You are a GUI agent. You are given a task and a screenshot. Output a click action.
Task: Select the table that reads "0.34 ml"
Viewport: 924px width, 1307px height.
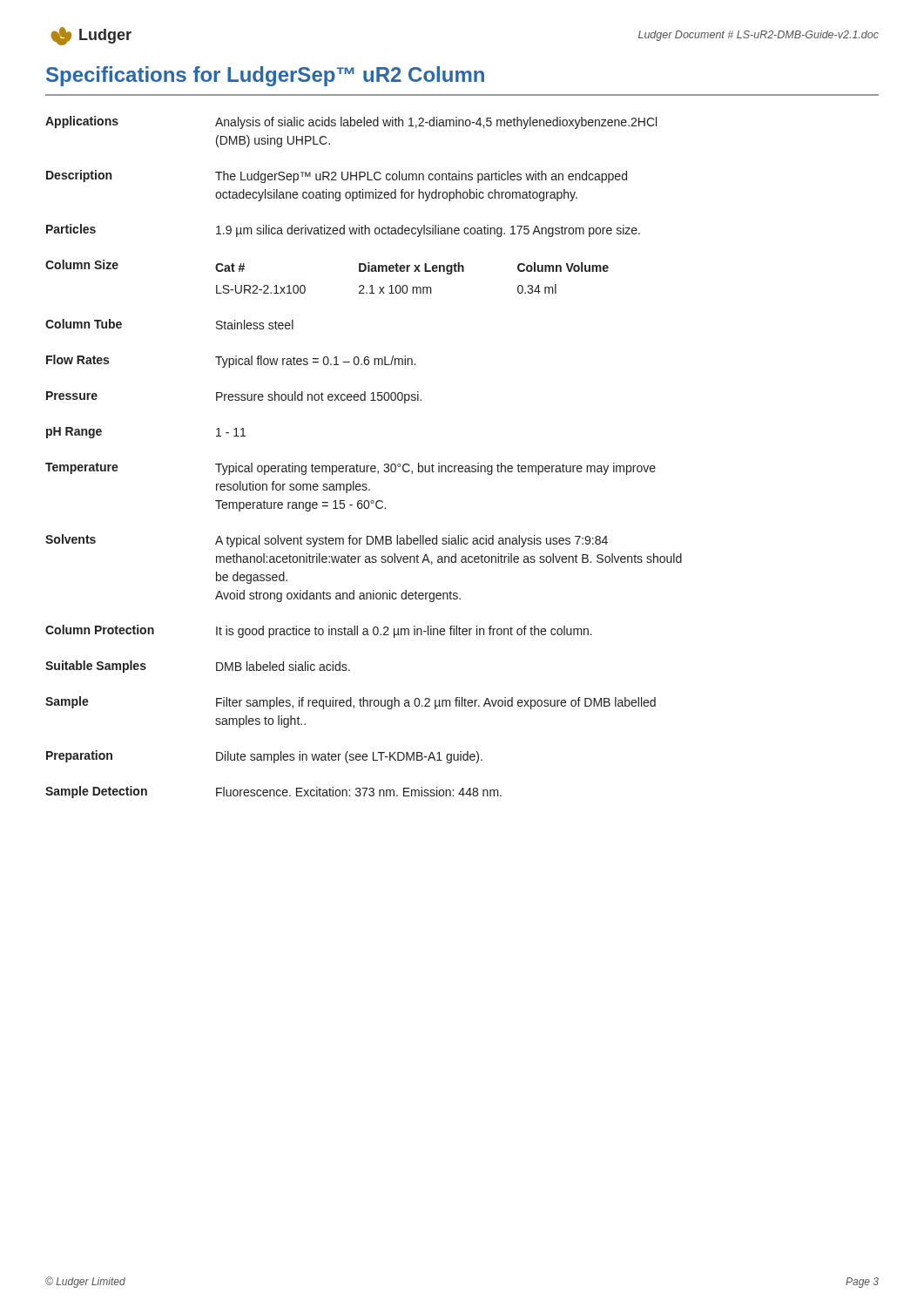pos(547,278)
